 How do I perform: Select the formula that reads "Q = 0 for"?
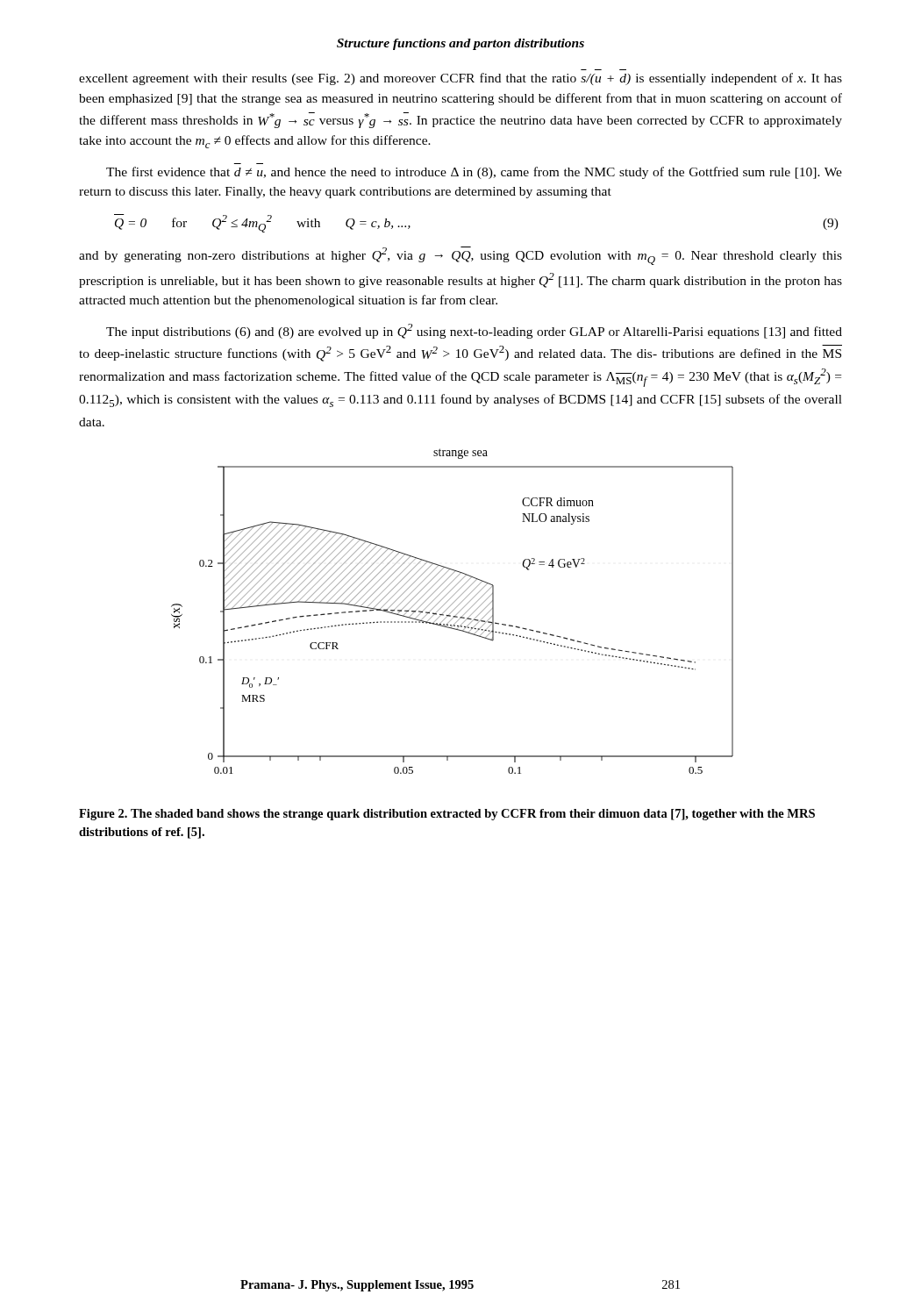point(121,224)
